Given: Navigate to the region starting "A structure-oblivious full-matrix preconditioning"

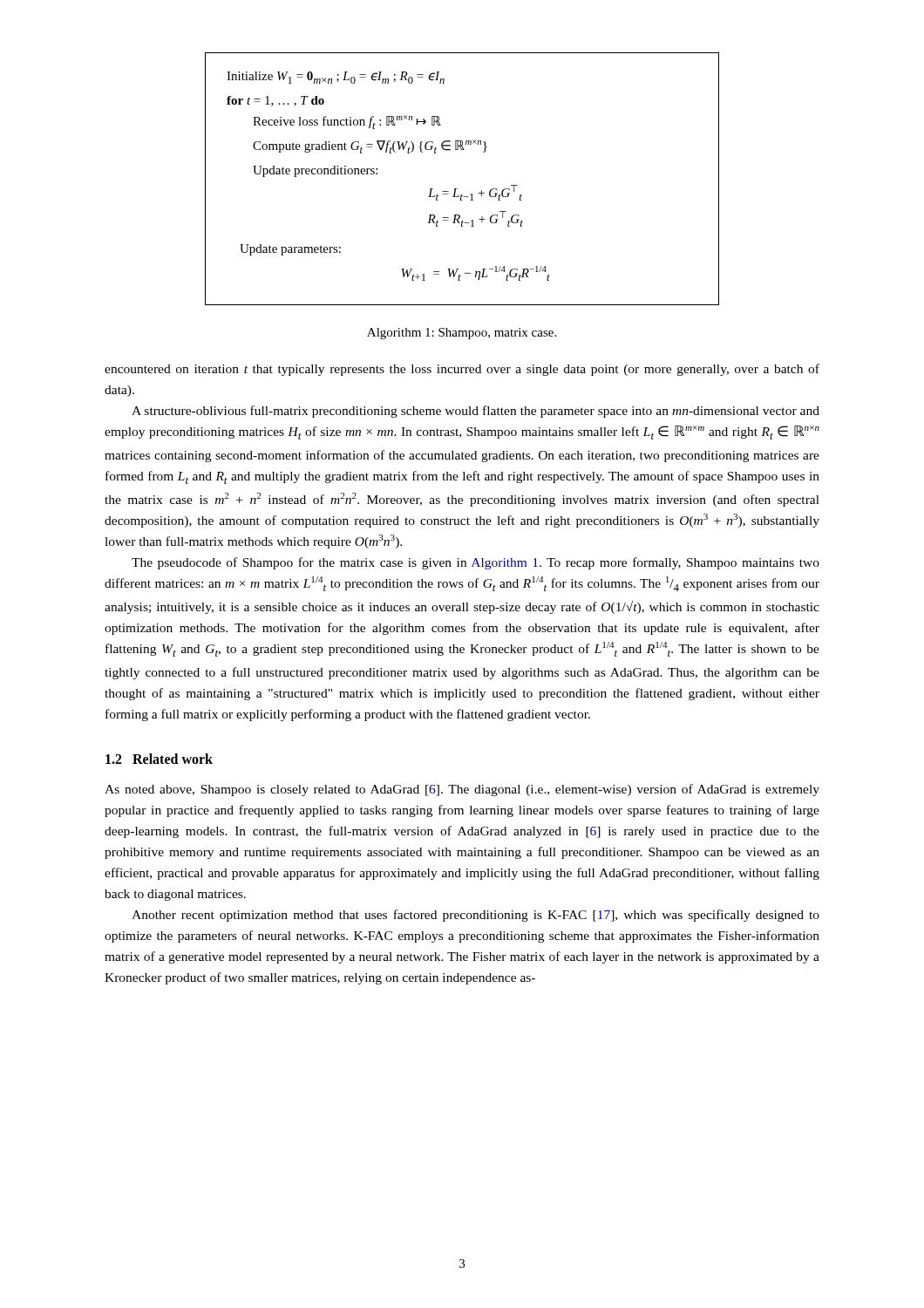Looking at the screenshot, I should pos(462,475).
